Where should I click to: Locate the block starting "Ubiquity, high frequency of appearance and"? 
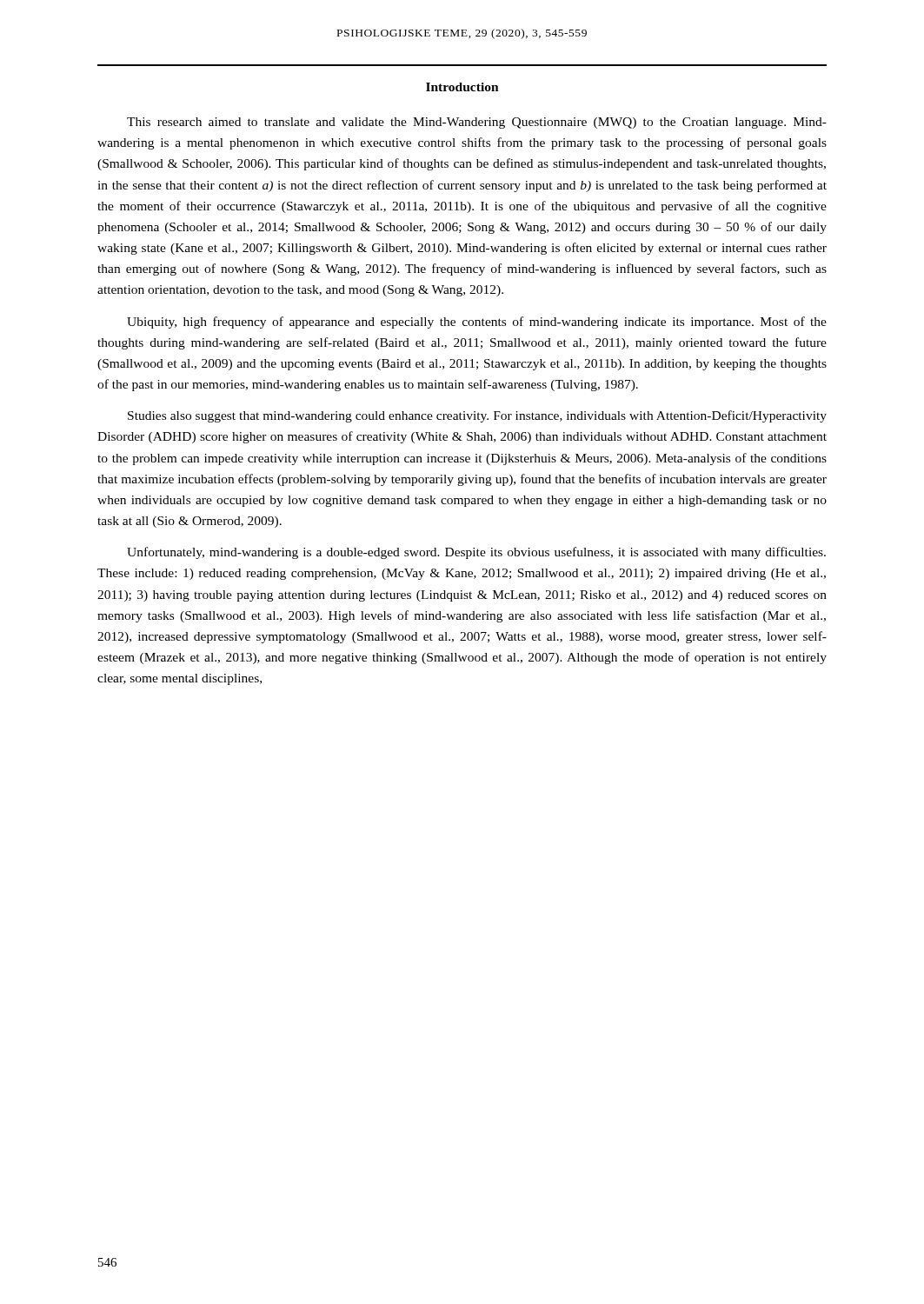(x=462, y=352)
